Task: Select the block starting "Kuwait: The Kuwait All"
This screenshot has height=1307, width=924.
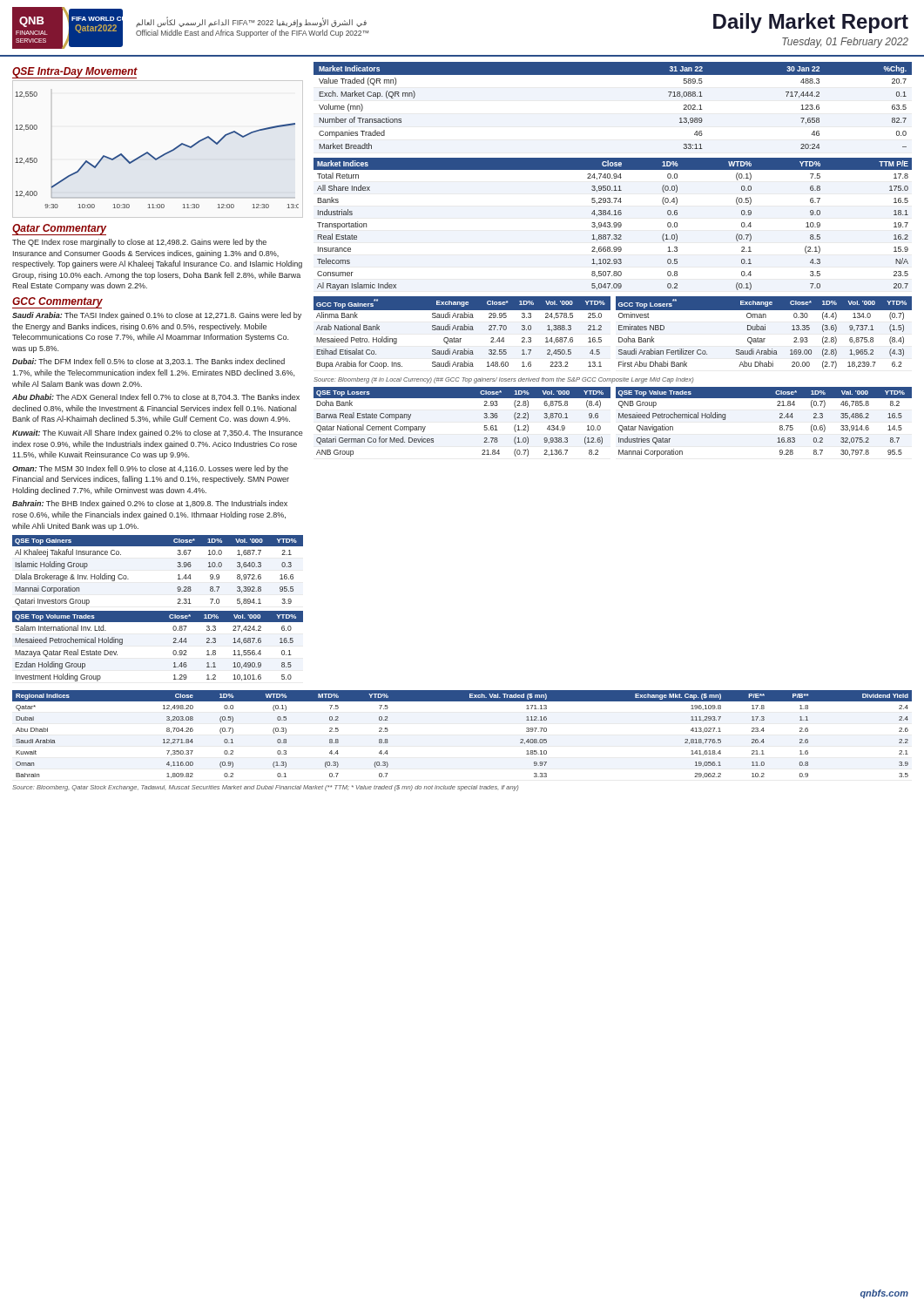Action: [x=158, y=444]
